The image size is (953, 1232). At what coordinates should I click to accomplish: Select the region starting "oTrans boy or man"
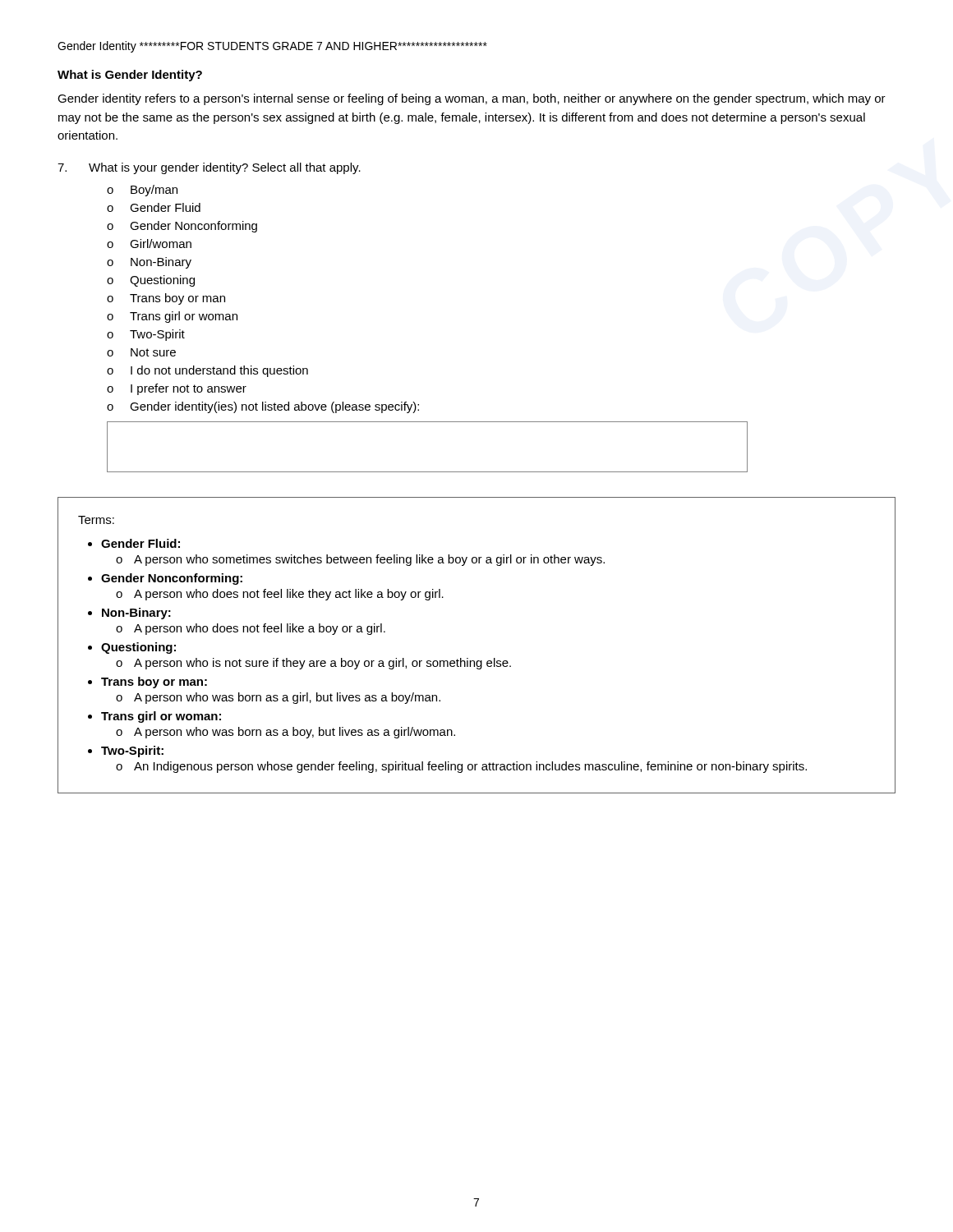pyautogui.click(x=166, y=297)
